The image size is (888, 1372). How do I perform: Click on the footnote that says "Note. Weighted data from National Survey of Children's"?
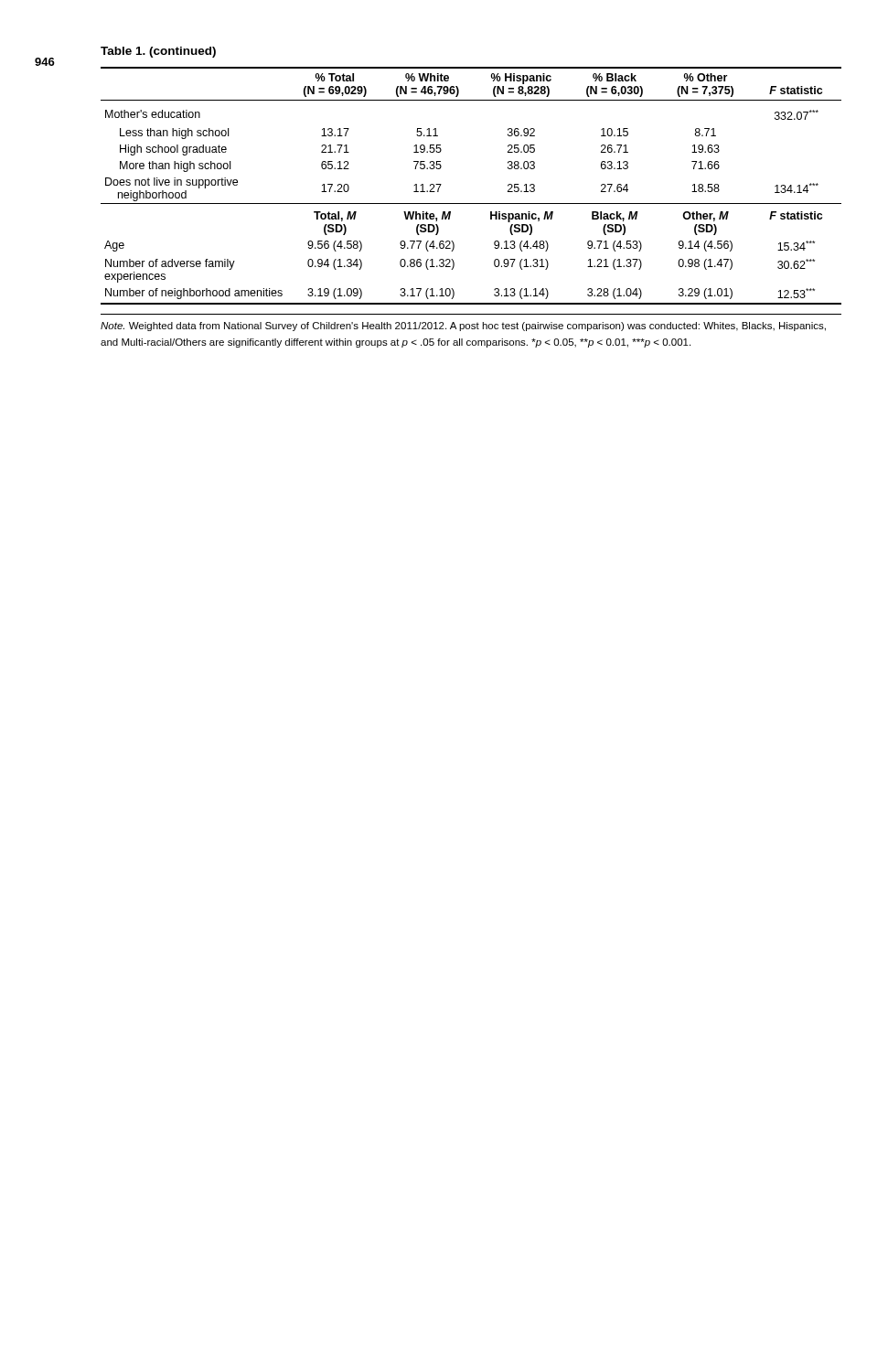point(464,334)
